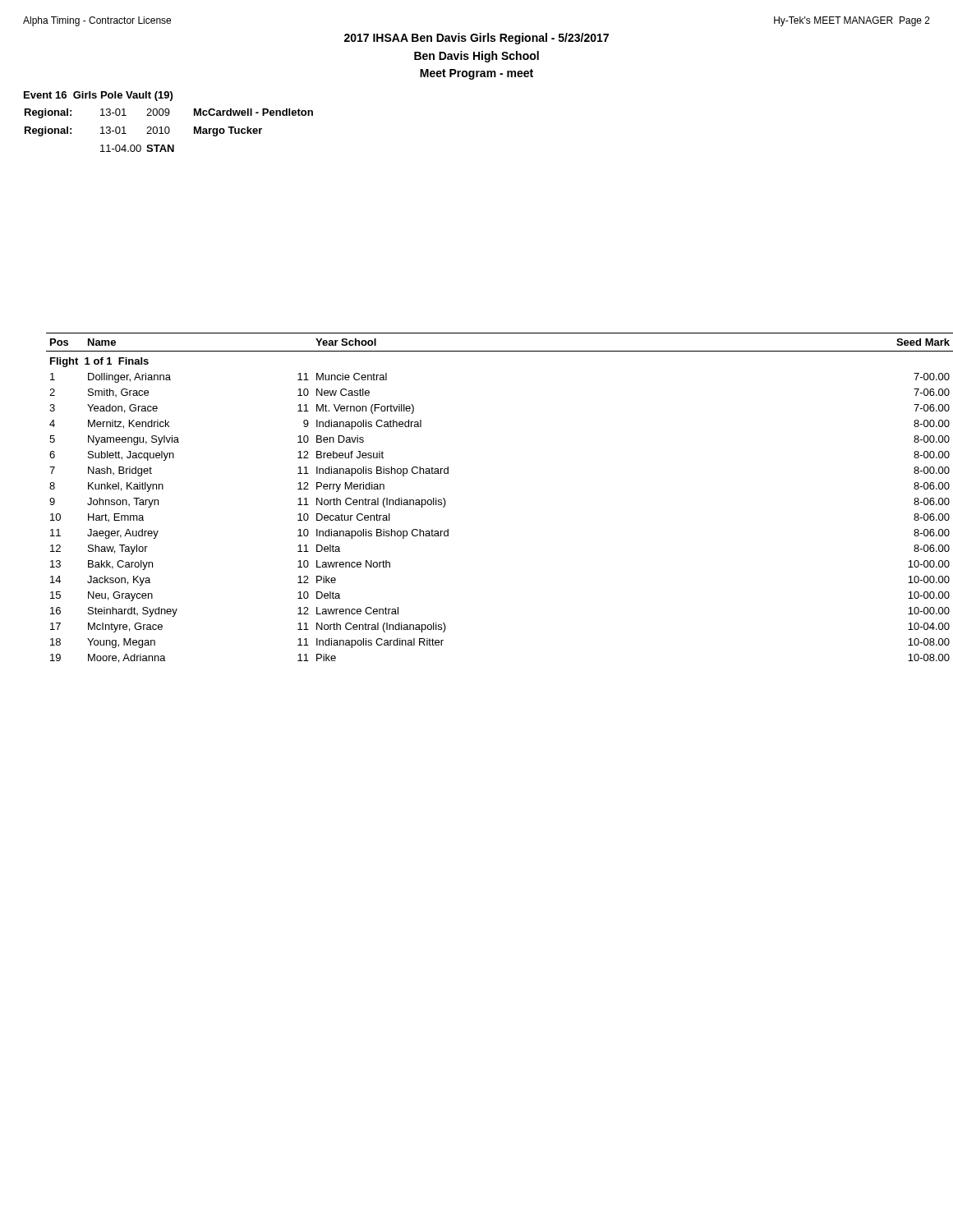Image resolution: width=953 pixels, height=1232 pixels.
Task: Point to the title beginning "2017 IHSAA Ben Davis Girls Regional - 5/23/2017"
Action: coord(476,56)
